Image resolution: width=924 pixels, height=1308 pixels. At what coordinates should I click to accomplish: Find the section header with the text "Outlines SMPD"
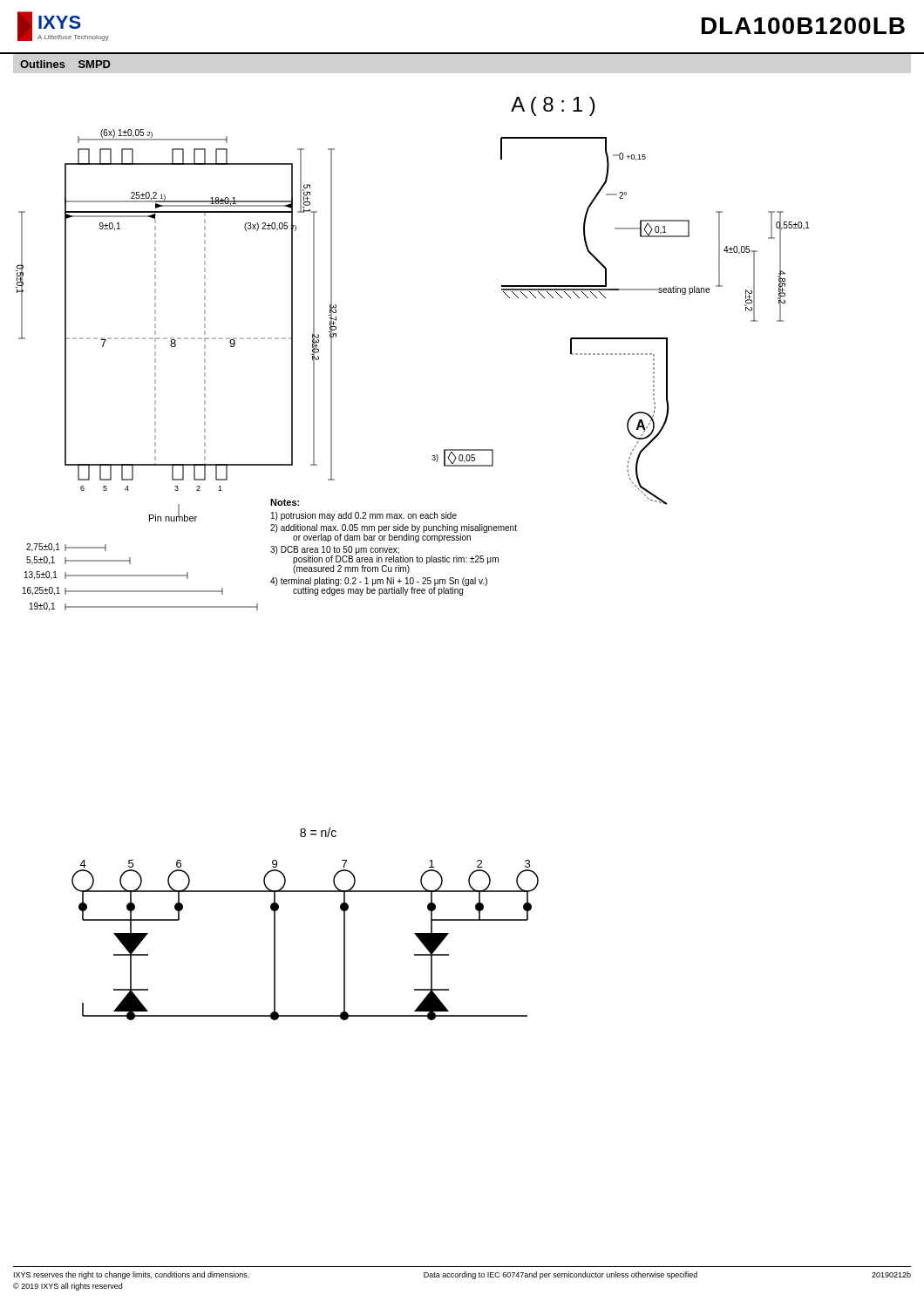[x=65, y=64]
